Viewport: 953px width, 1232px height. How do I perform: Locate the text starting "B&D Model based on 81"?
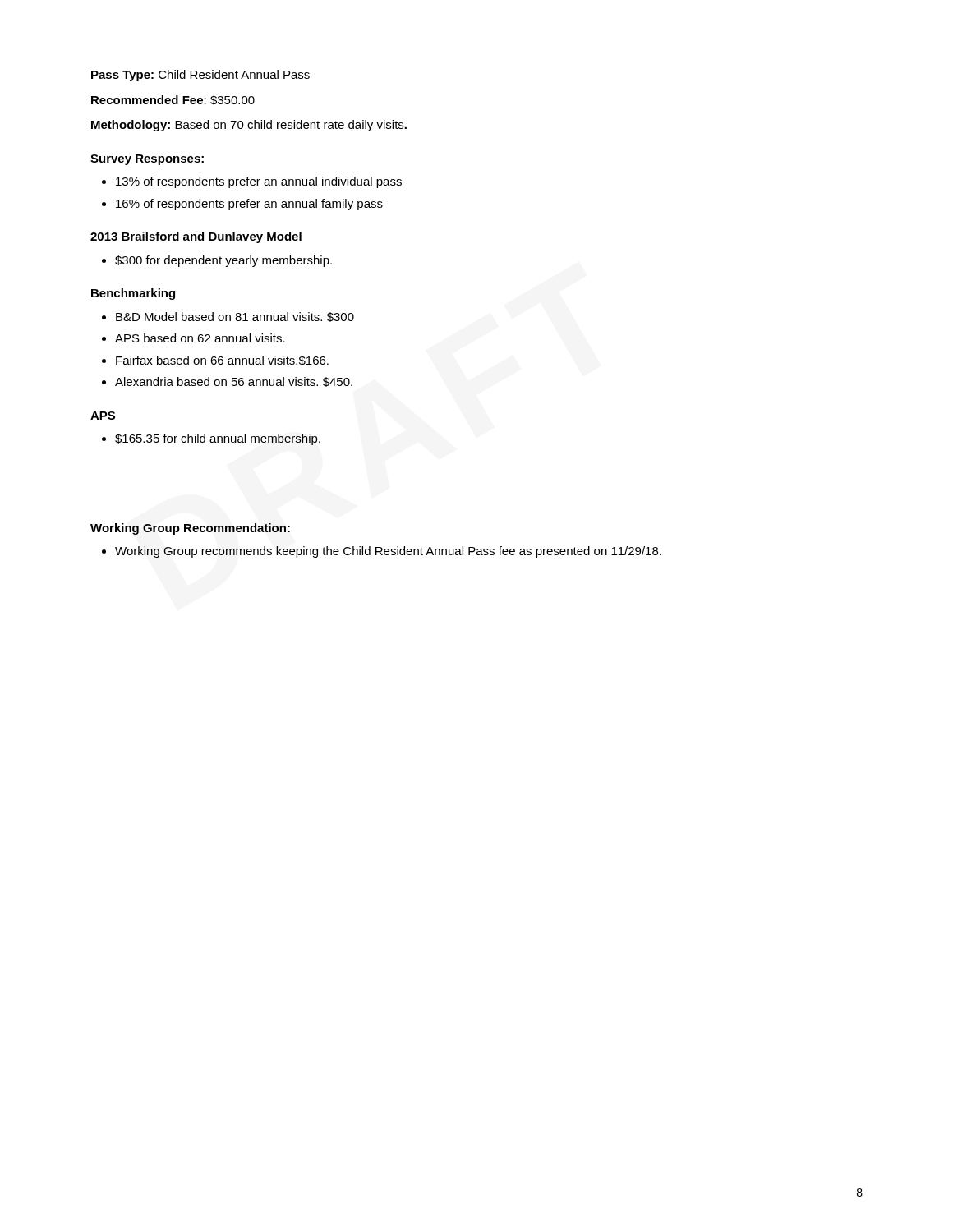click(x=235, y=316)
